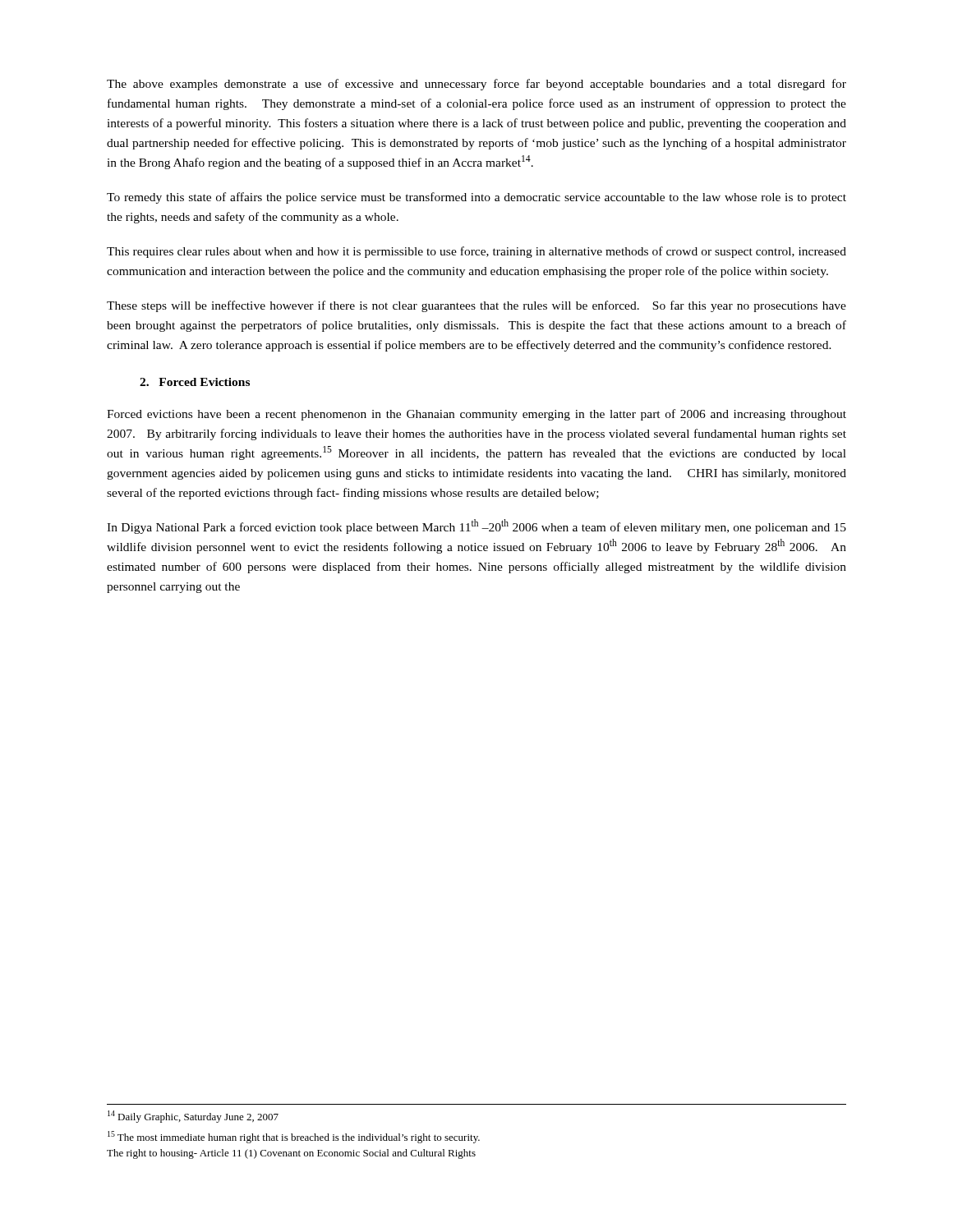Locate the block of text that opens with "To remedy this state of"
This screenshot has width=953, height=1232.
point(476,207)
